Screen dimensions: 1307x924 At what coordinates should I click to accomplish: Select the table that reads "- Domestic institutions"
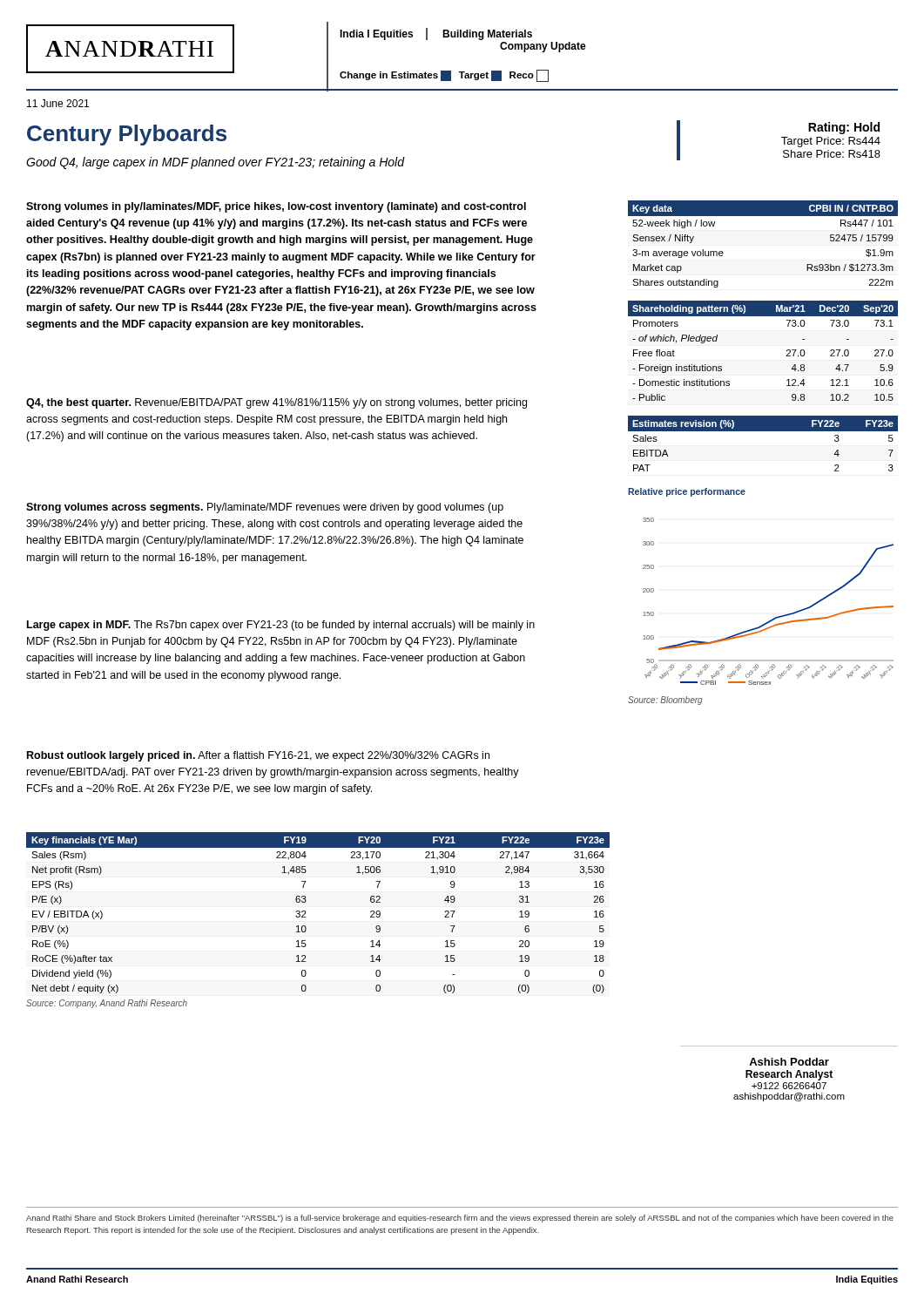point(763,353)
